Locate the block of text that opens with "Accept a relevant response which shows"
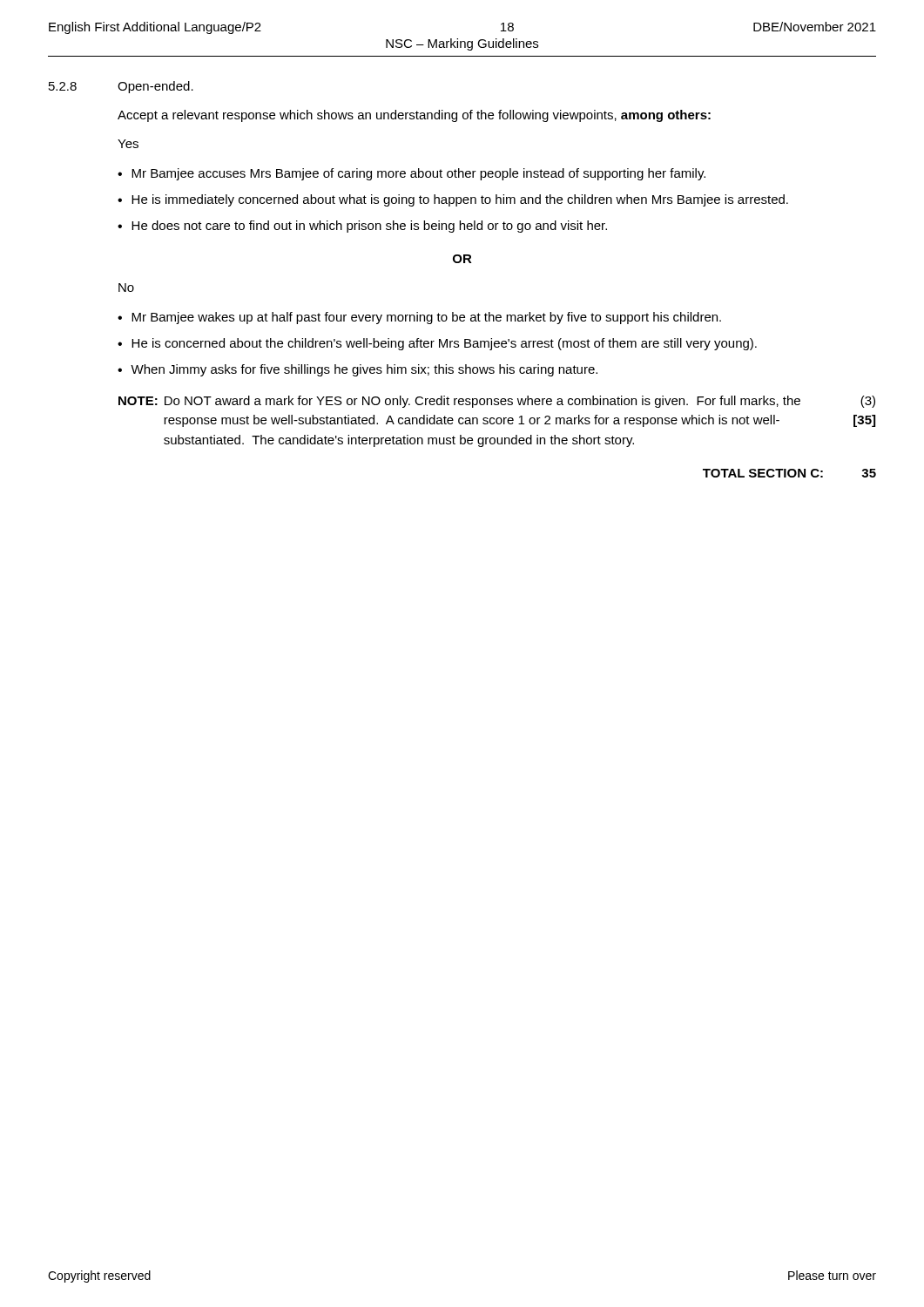This screenshot has height=1307, width=924. [415, 115]
